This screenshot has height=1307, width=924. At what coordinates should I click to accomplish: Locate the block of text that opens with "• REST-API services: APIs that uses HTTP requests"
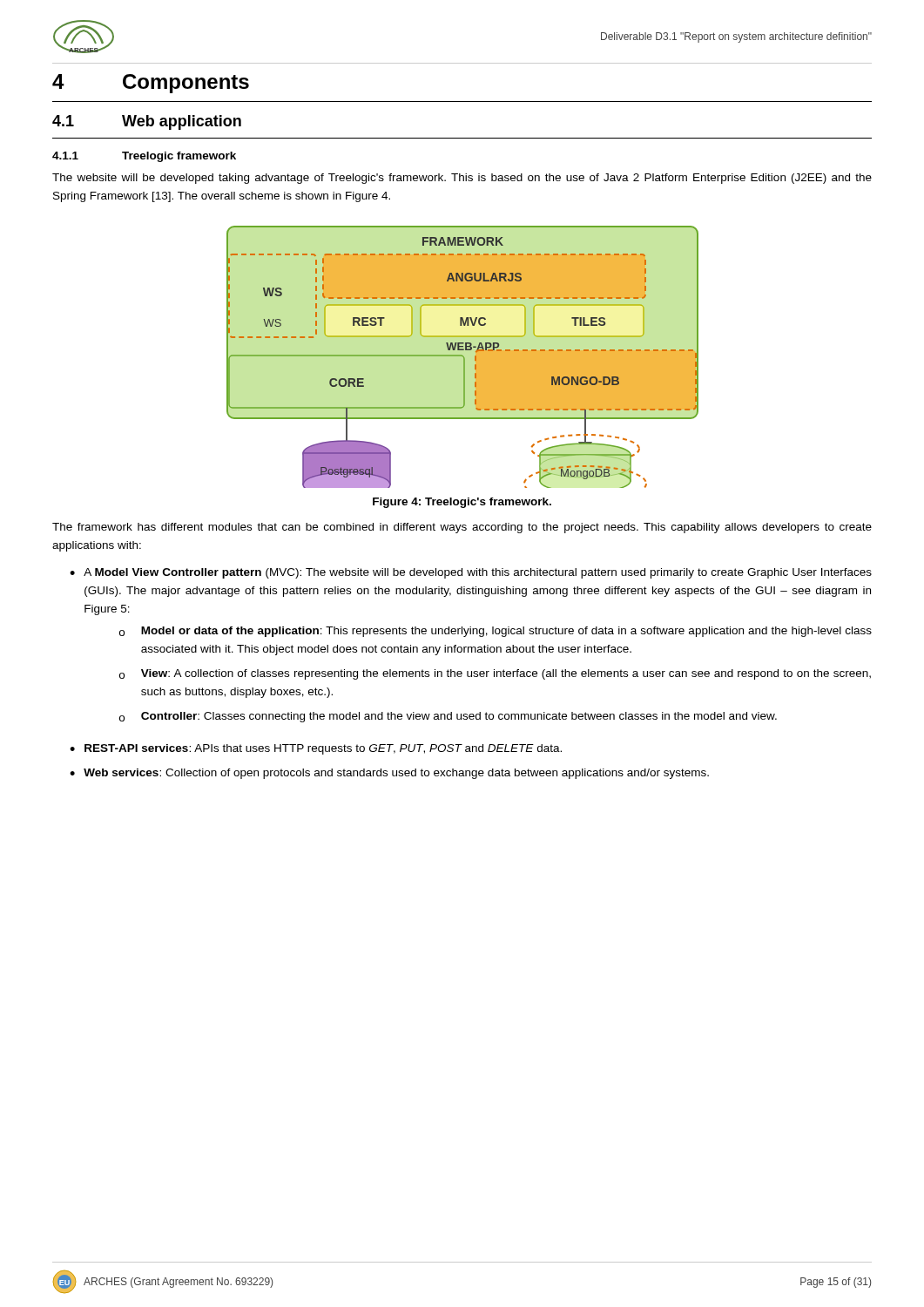pos(316,749)
